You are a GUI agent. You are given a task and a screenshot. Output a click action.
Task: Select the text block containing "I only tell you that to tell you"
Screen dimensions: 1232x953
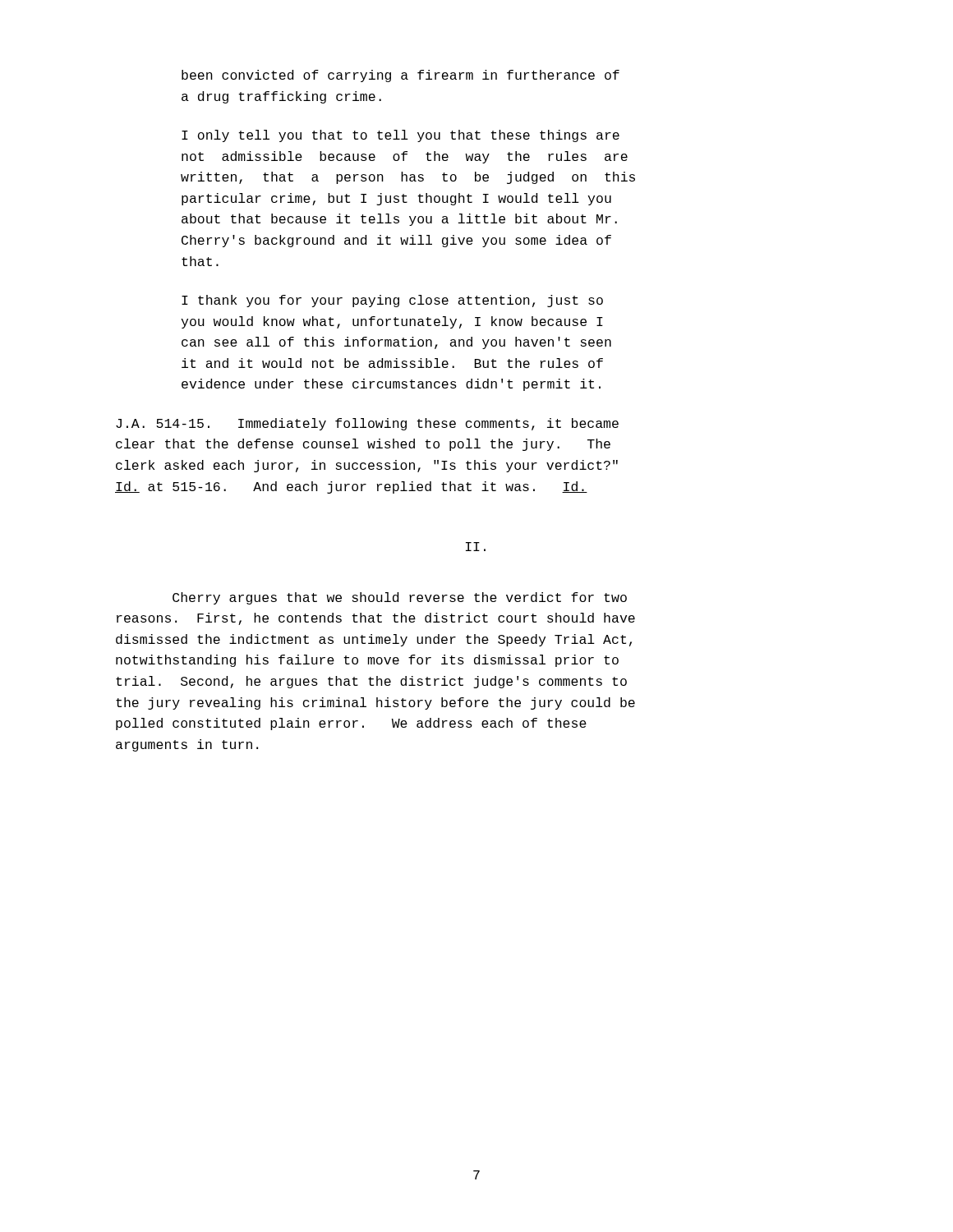coord(409,199)
